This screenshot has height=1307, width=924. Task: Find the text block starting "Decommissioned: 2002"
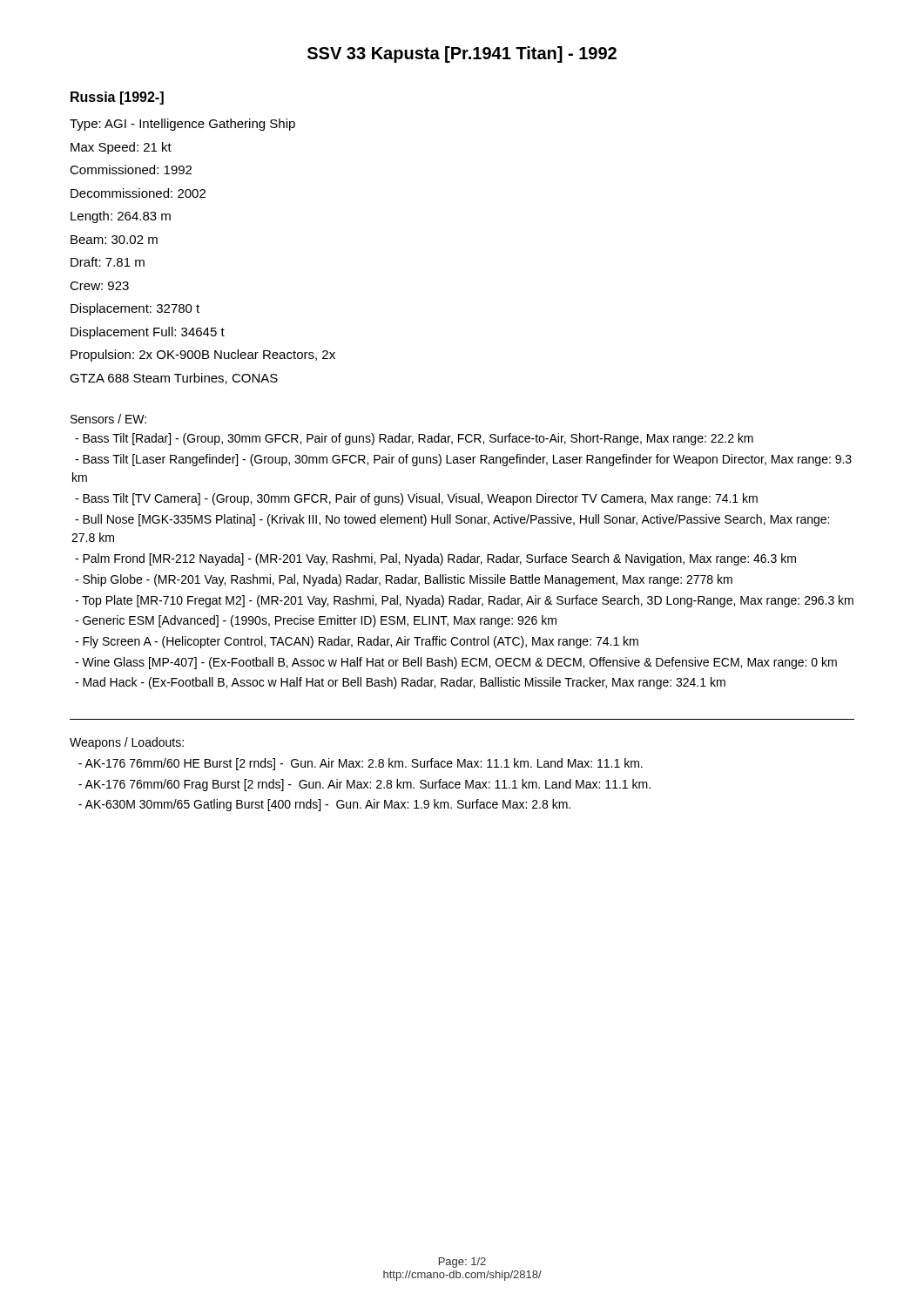pyautogui.click(x=138, y=193)
